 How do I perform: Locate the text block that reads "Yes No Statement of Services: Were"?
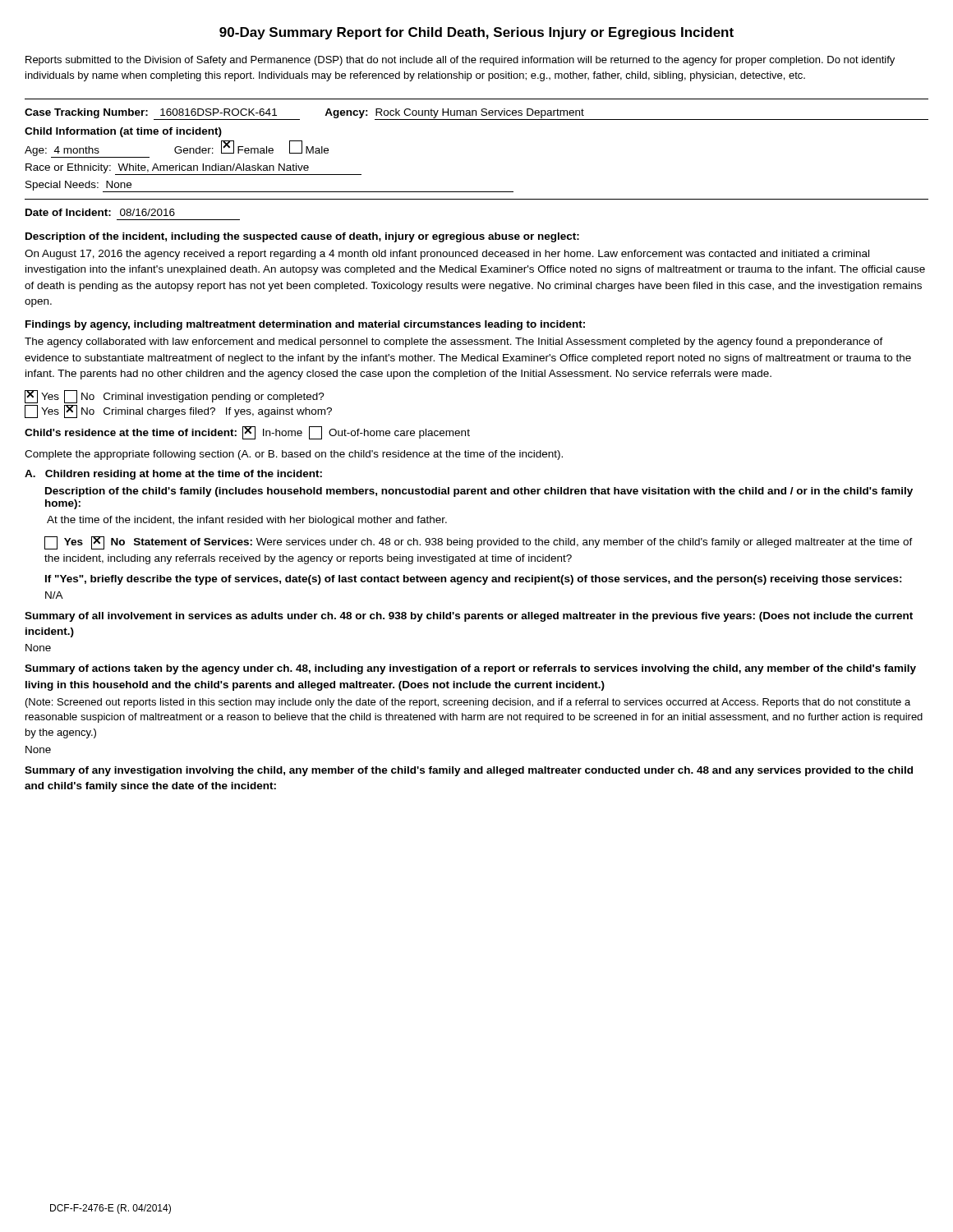[x=486, y=550]
